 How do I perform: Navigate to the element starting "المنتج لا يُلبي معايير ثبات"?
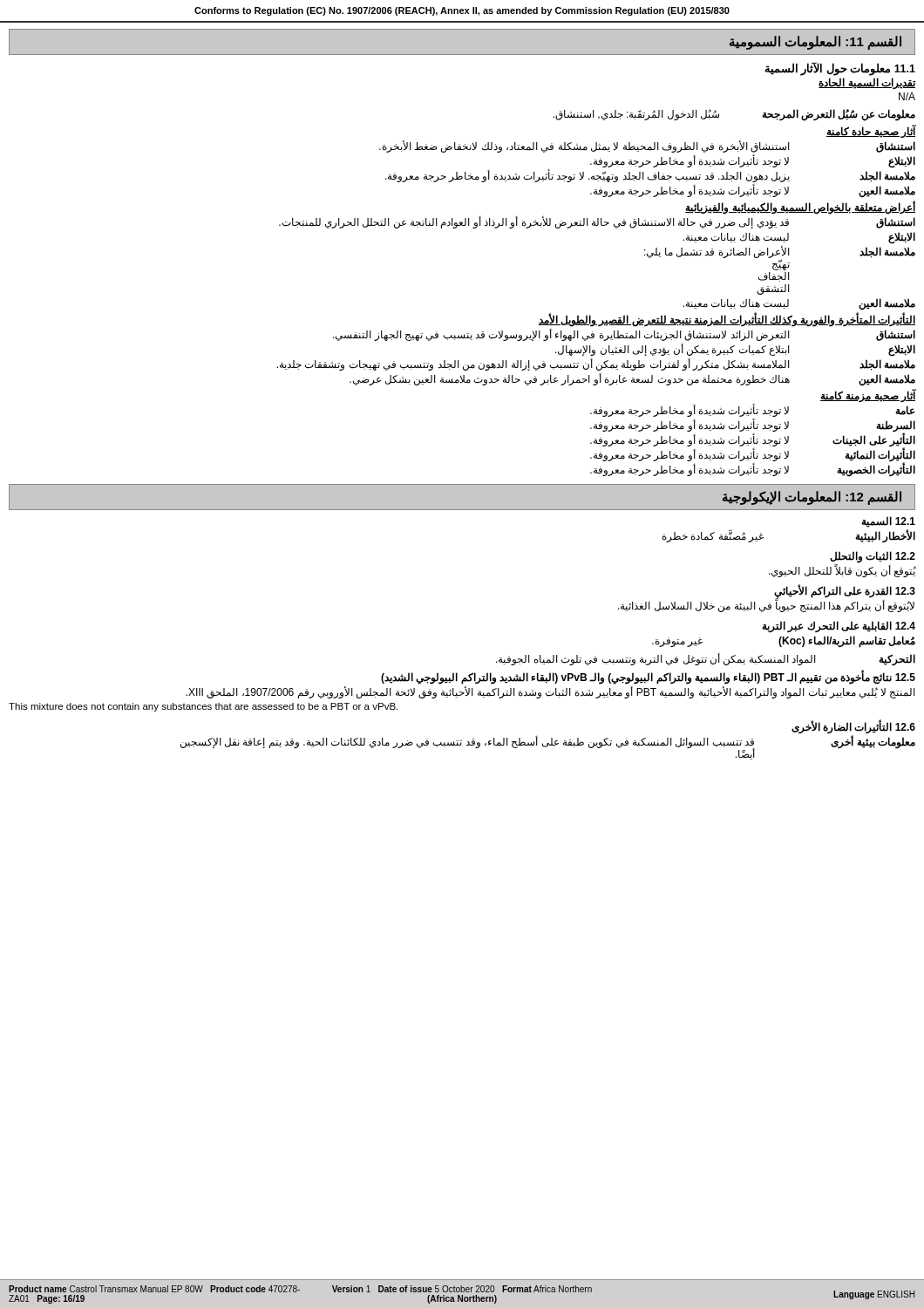point(550,692)
